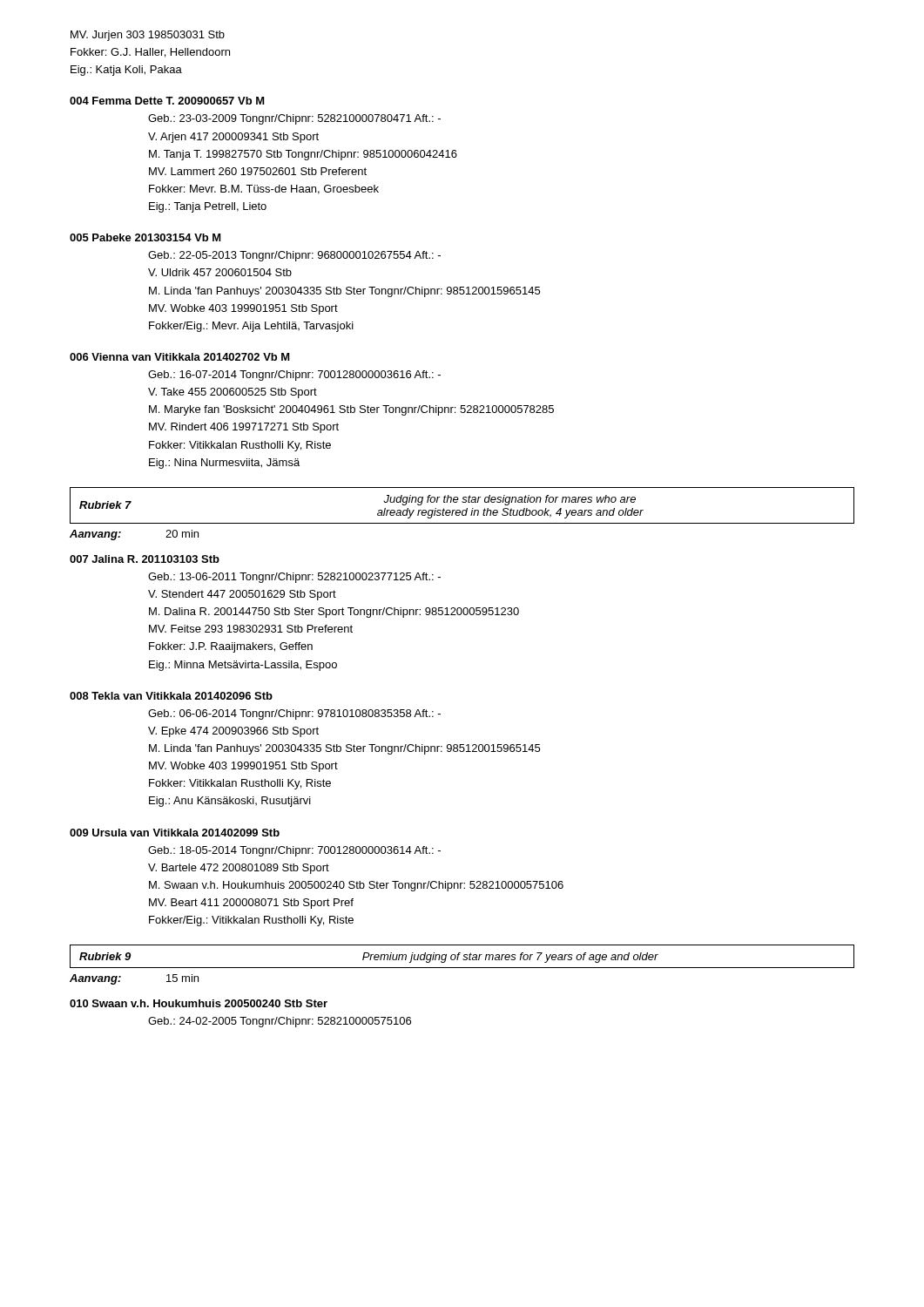Find the region starting "010 Swaan v.h. Houkumhuis 200500240"
924x1307 pixels.
(199, 1004)
